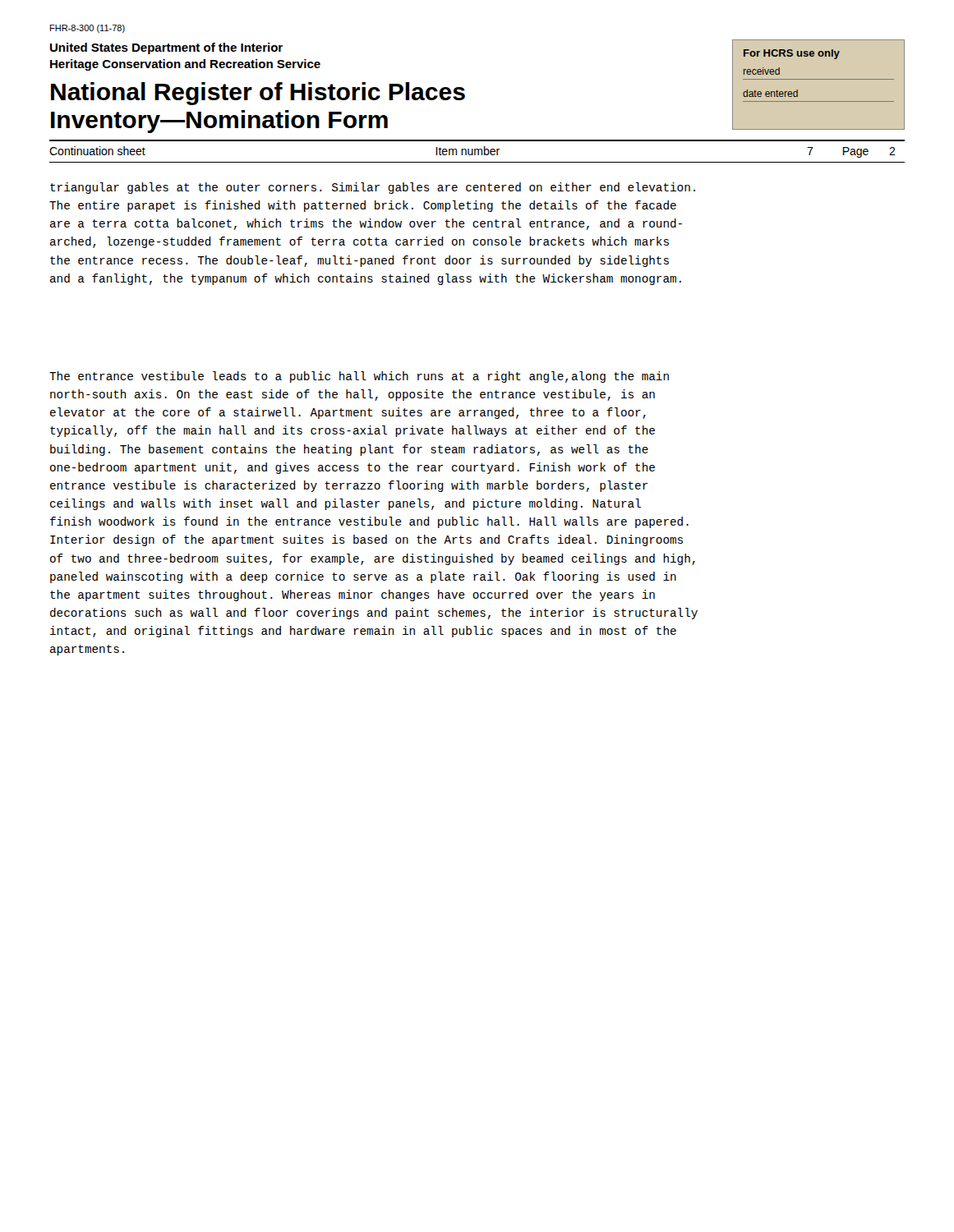Locate the passage starting "United States Department of the Interior"

pyautogui.click(x=381, y=87)
